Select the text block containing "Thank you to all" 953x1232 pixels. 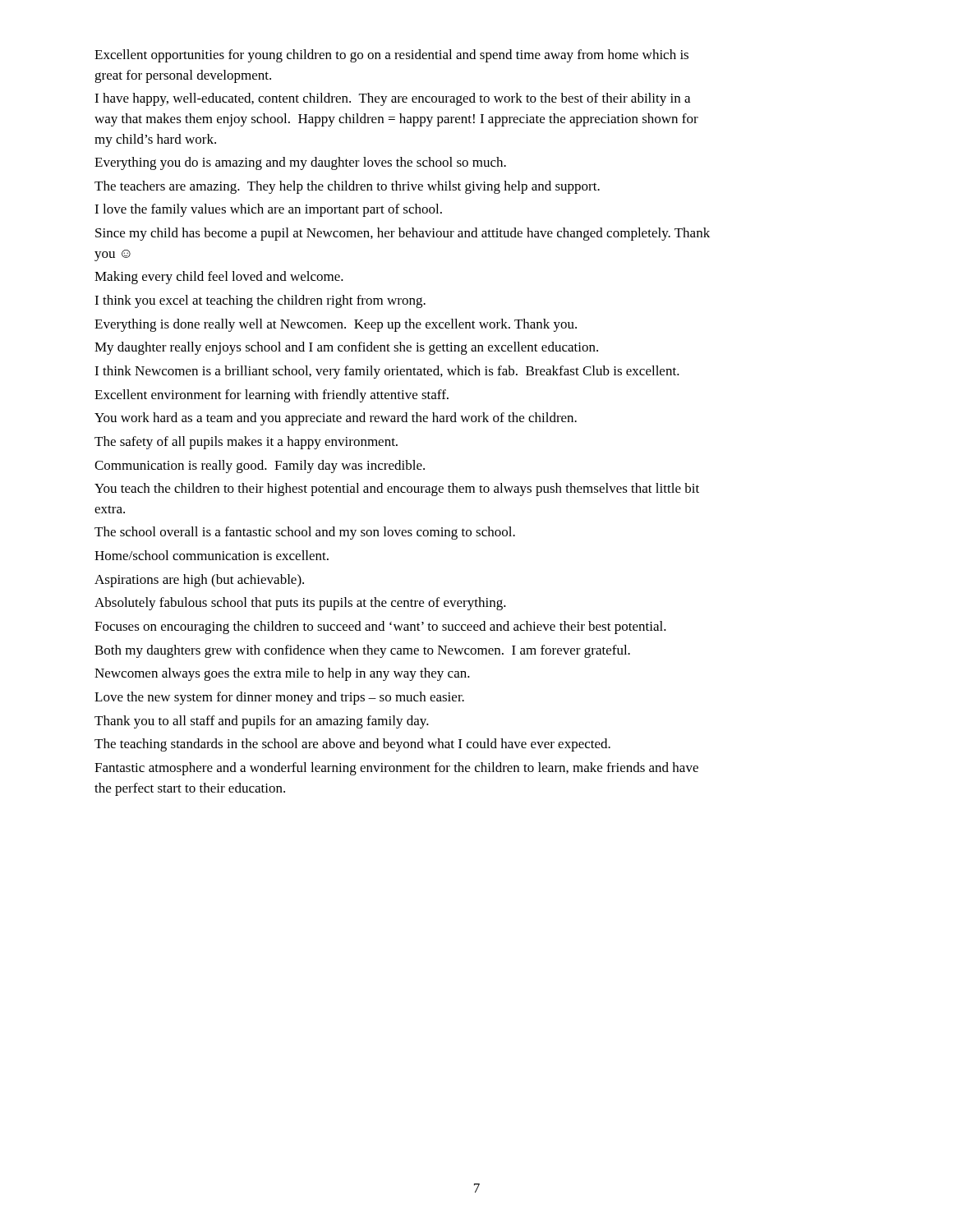(x=403, y=721)
